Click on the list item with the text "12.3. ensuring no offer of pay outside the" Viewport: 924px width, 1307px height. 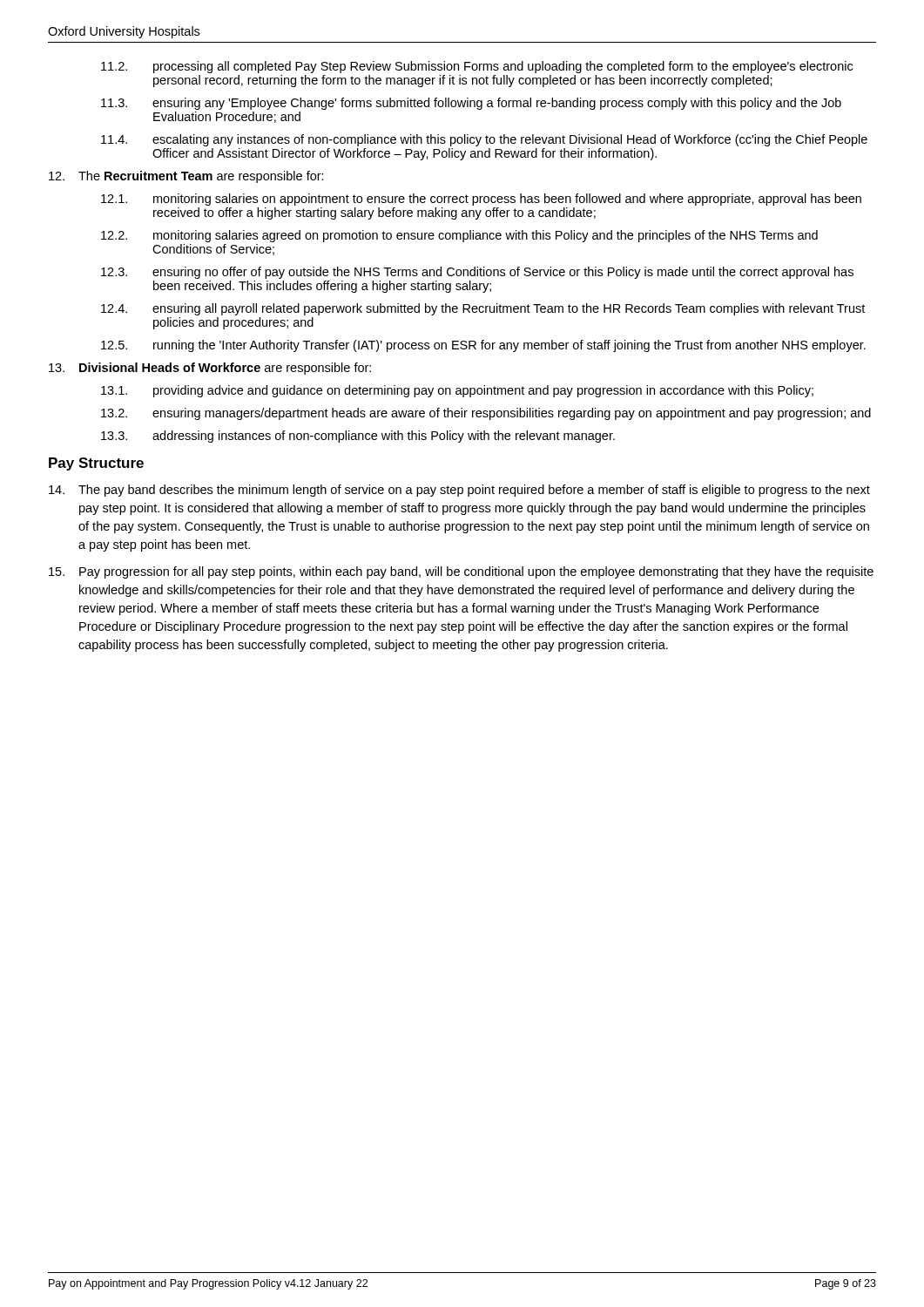click(462, 279)
